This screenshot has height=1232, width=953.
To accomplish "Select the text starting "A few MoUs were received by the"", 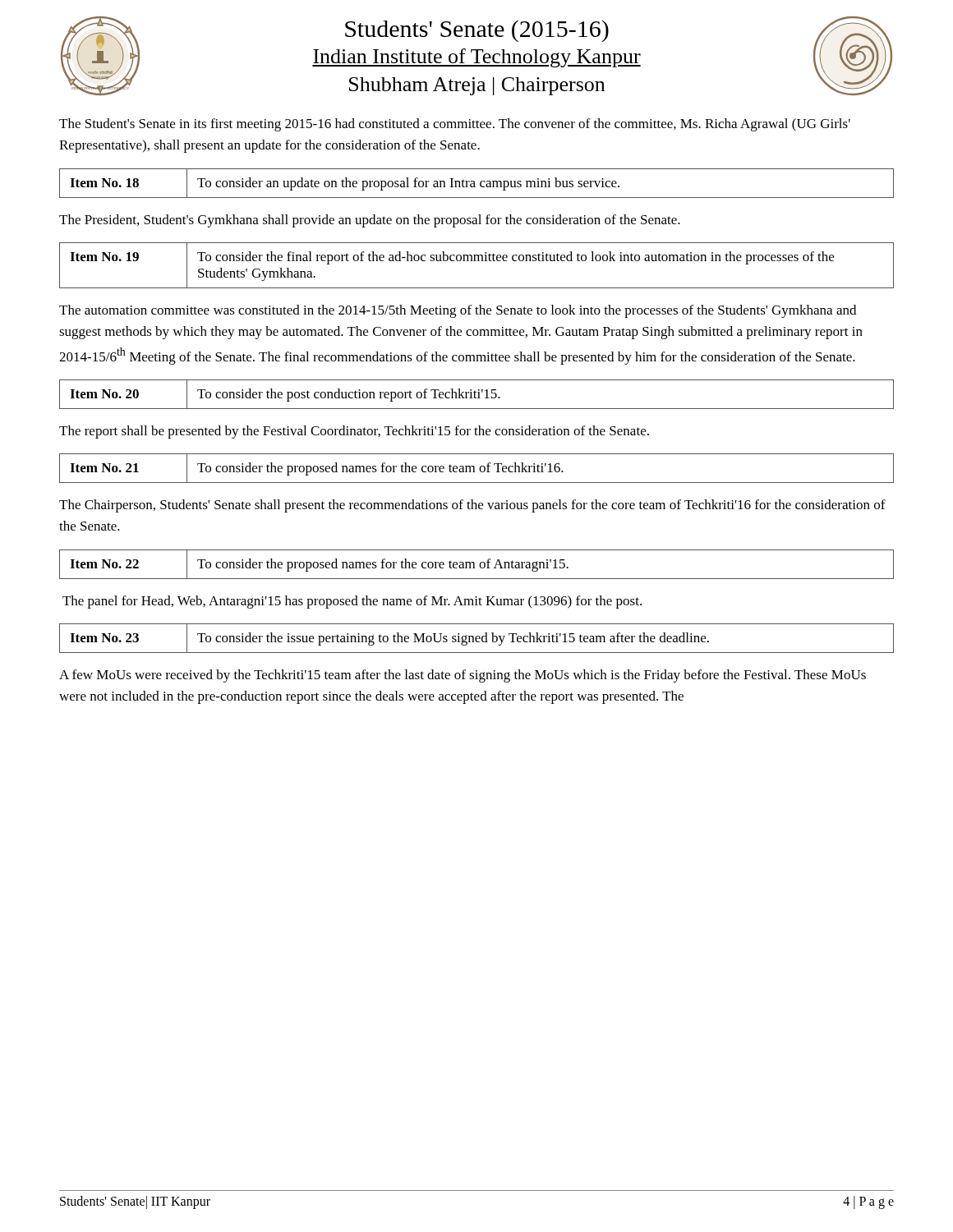I will (463, 686).
